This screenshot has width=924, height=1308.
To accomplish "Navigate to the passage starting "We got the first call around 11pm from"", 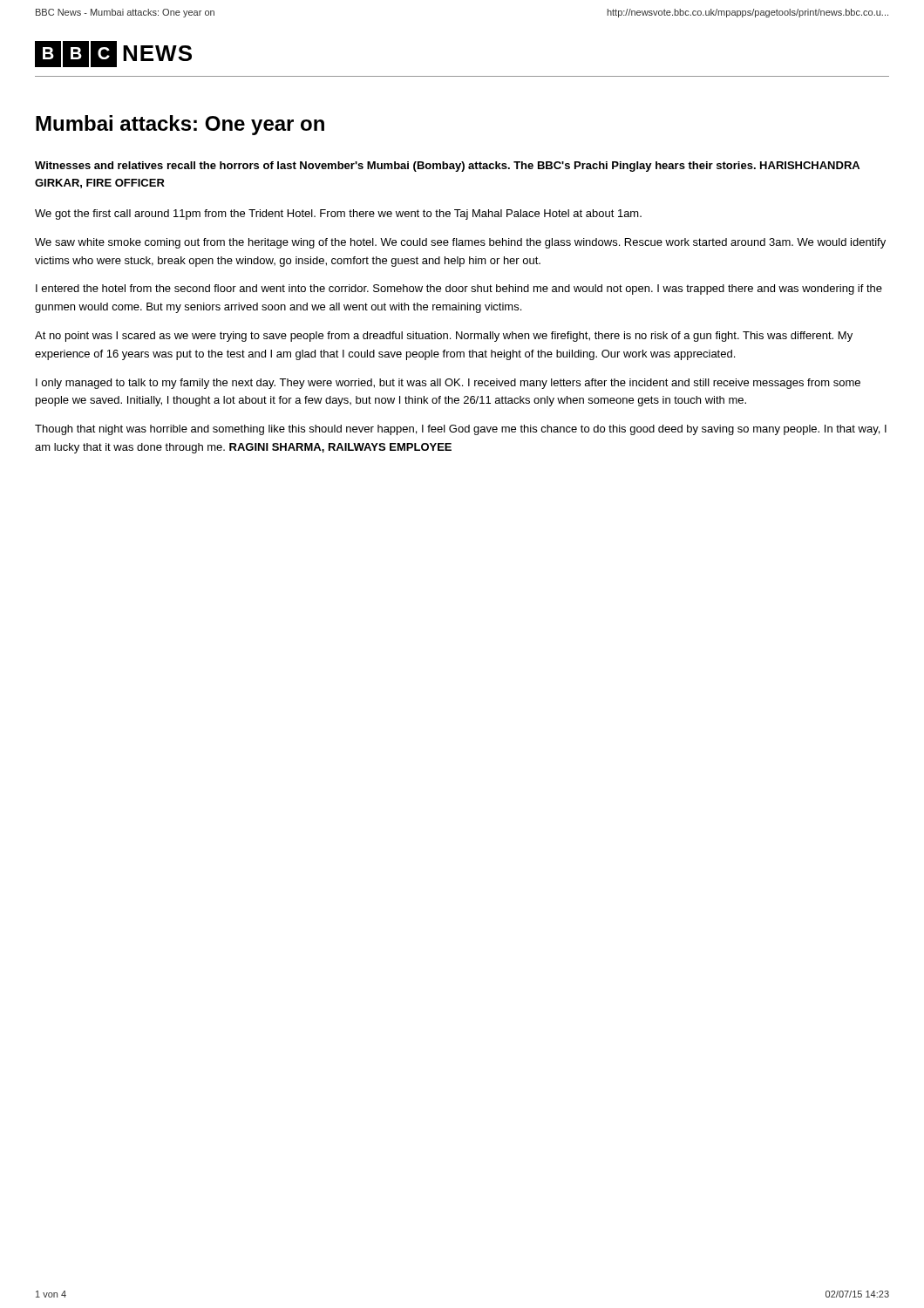I will tap(462, 214).
